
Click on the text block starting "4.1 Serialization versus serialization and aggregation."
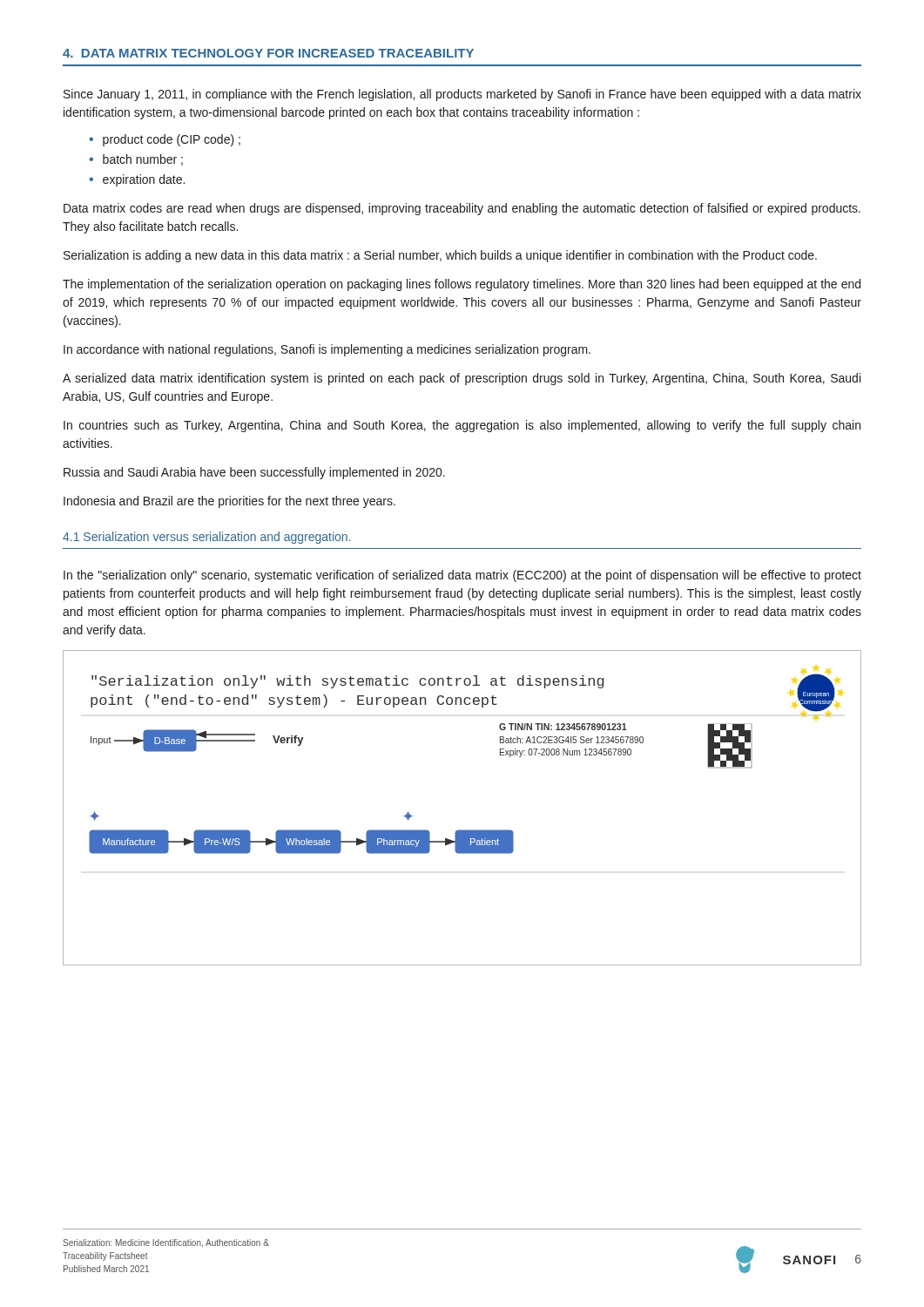tap(207, 537)
